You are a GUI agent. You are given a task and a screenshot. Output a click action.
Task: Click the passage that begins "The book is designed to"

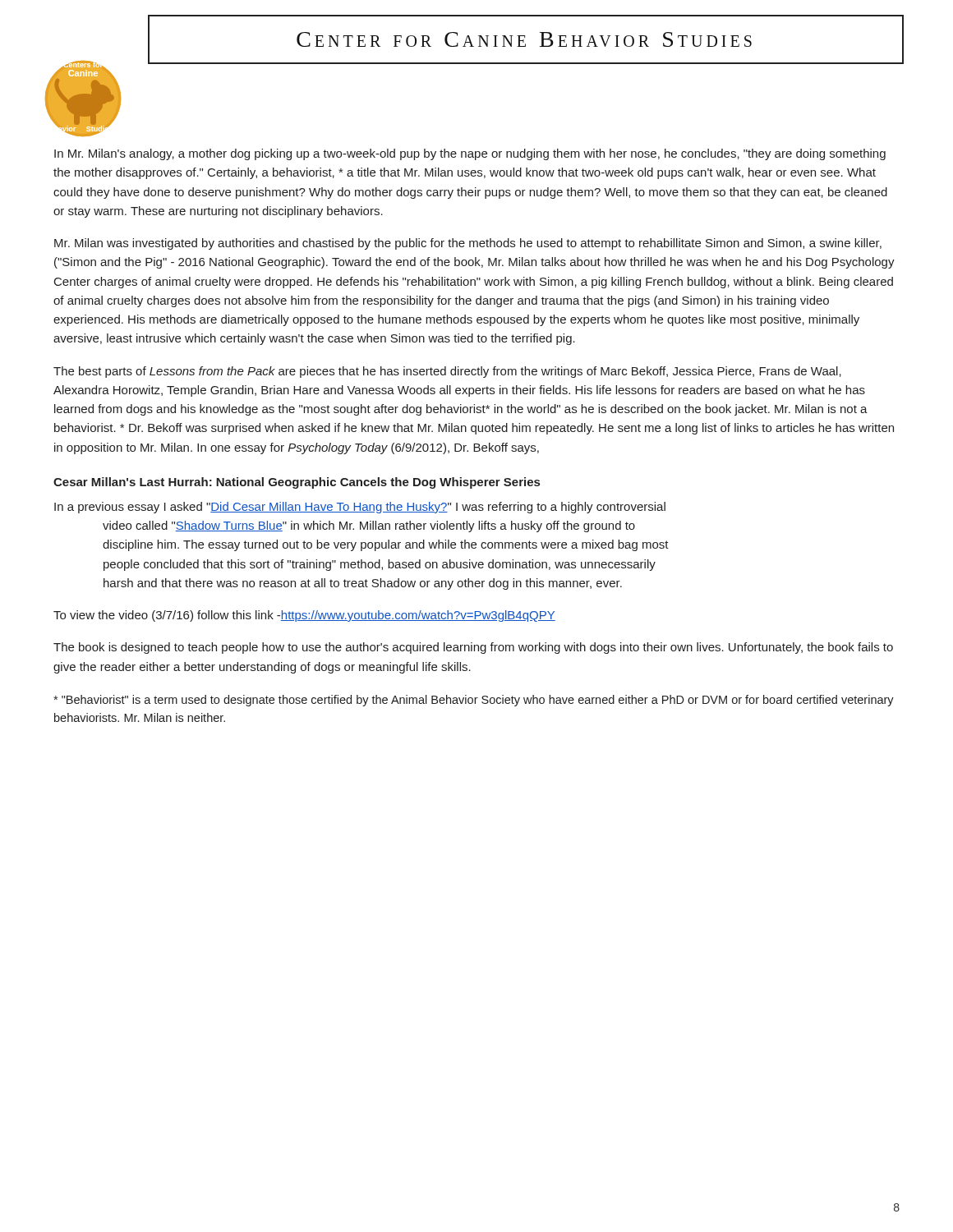coord(473,657)
